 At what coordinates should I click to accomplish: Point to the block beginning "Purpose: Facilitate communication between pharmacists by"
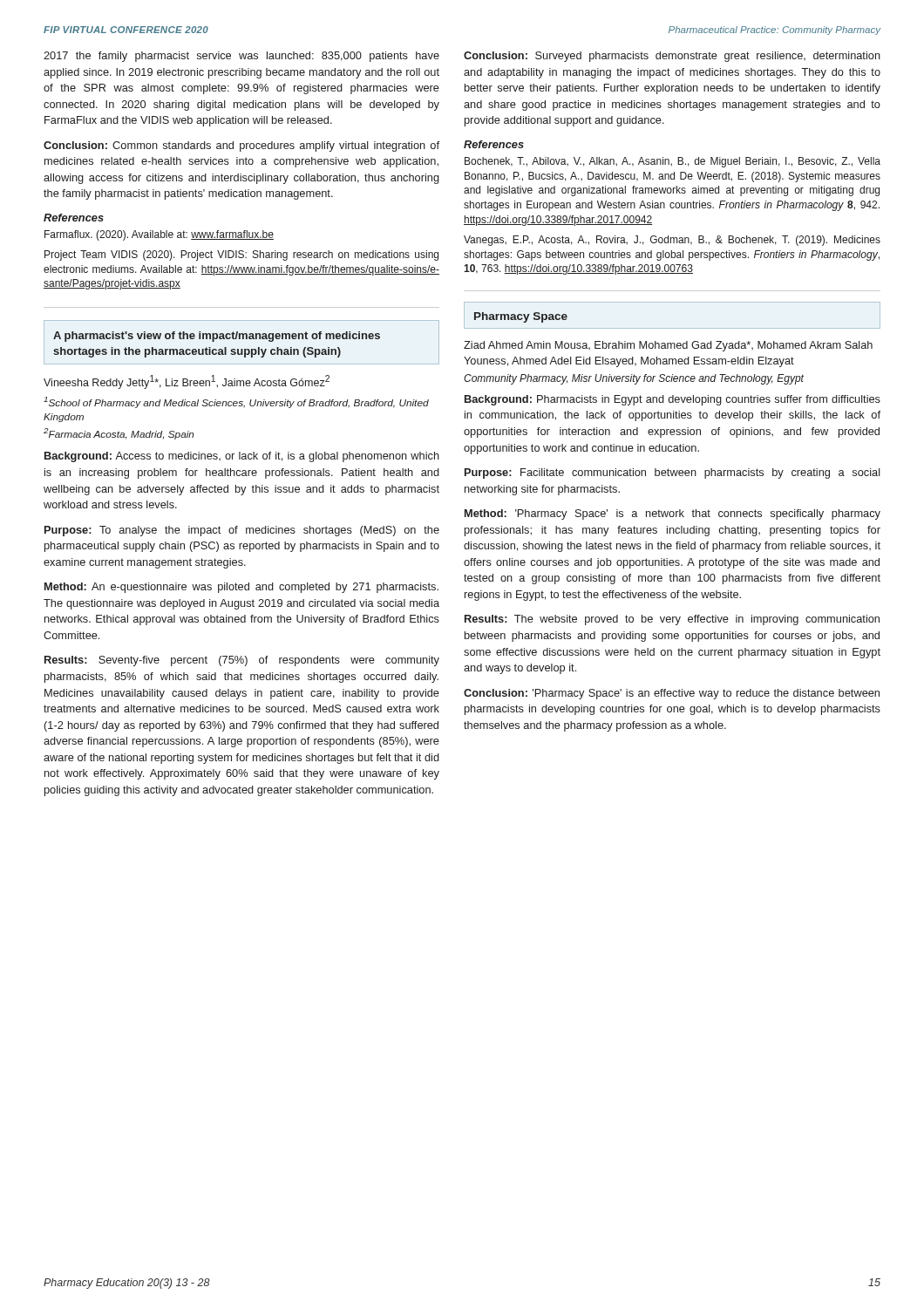click(672, 480)
